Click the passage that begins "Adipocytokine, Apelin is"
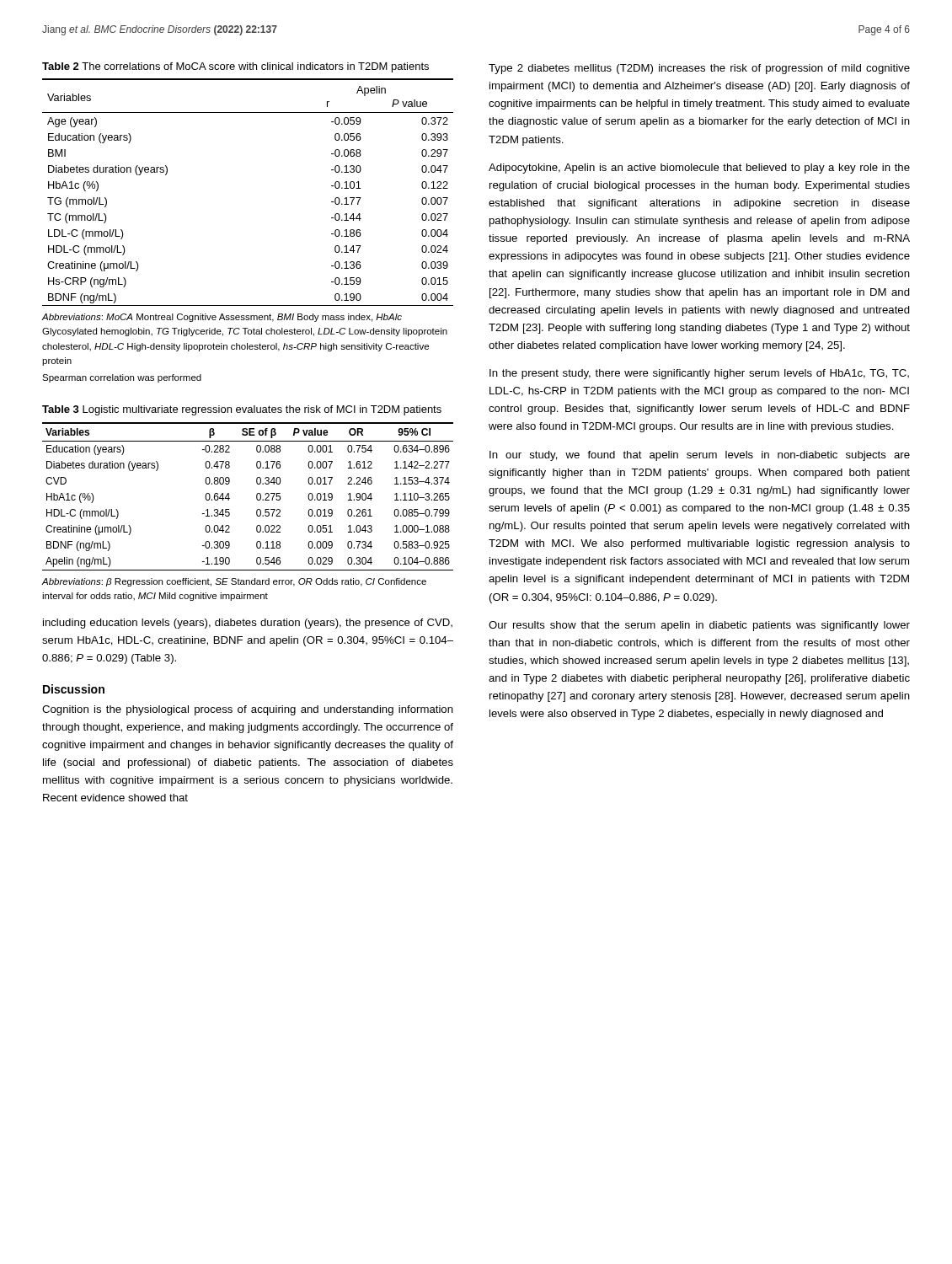Image resolution: width=952 pixels, height=1264 pixels. point(699,256)
